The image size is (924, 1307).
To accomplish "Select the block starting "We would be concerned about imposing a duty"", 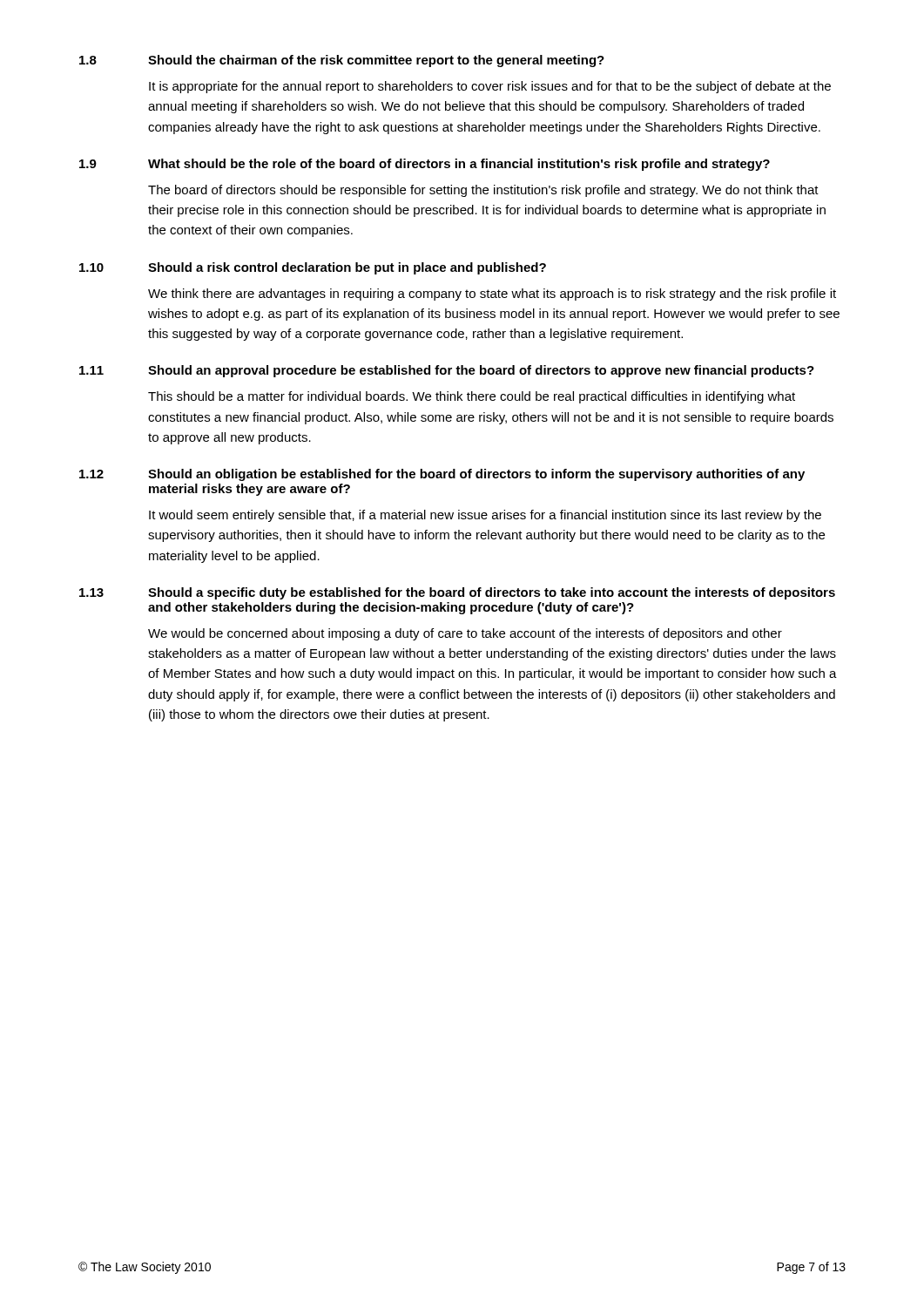I will (x=492, y=673).
